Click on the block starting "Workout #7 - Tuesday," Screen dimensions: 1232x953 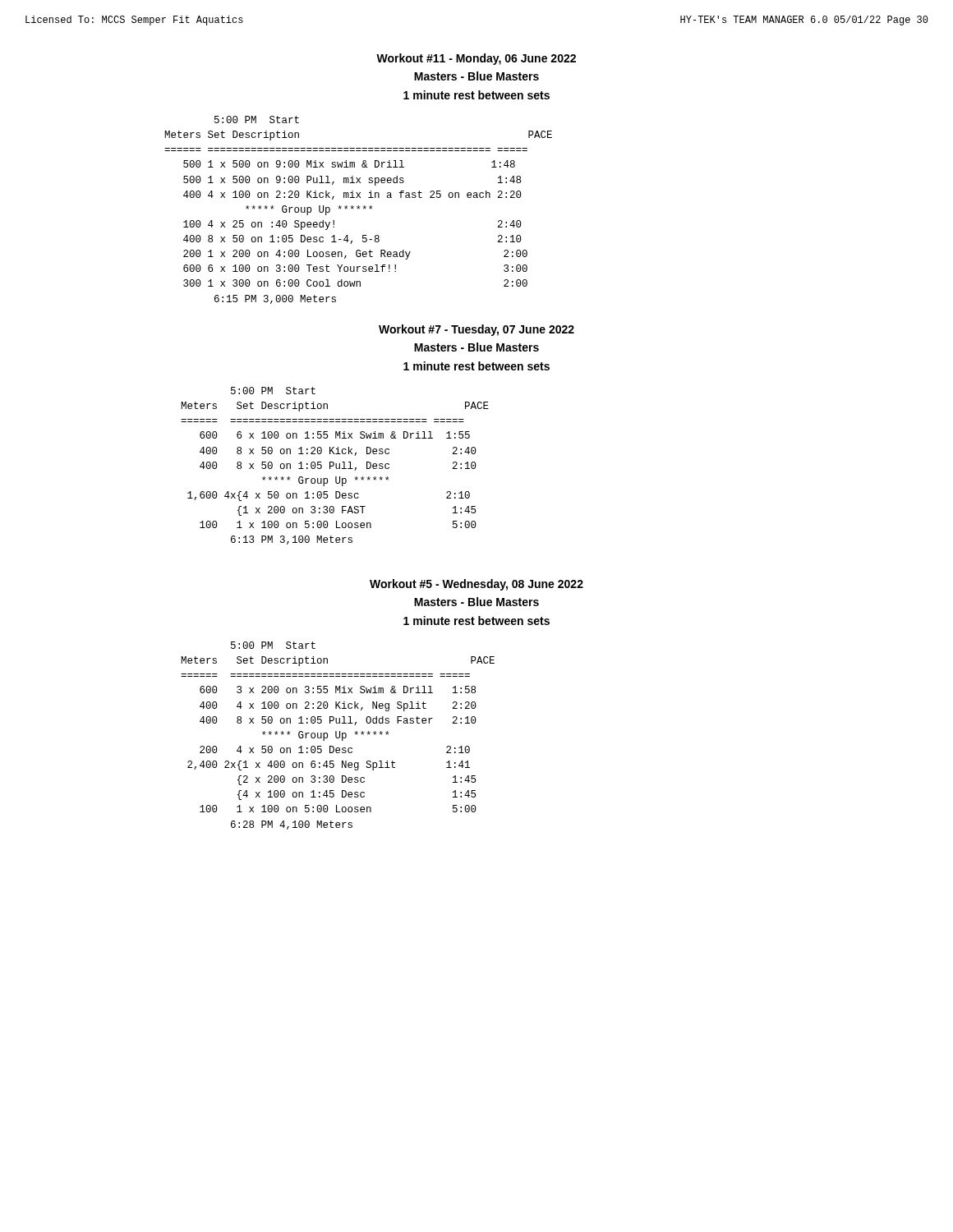click(x=476, y=348)
